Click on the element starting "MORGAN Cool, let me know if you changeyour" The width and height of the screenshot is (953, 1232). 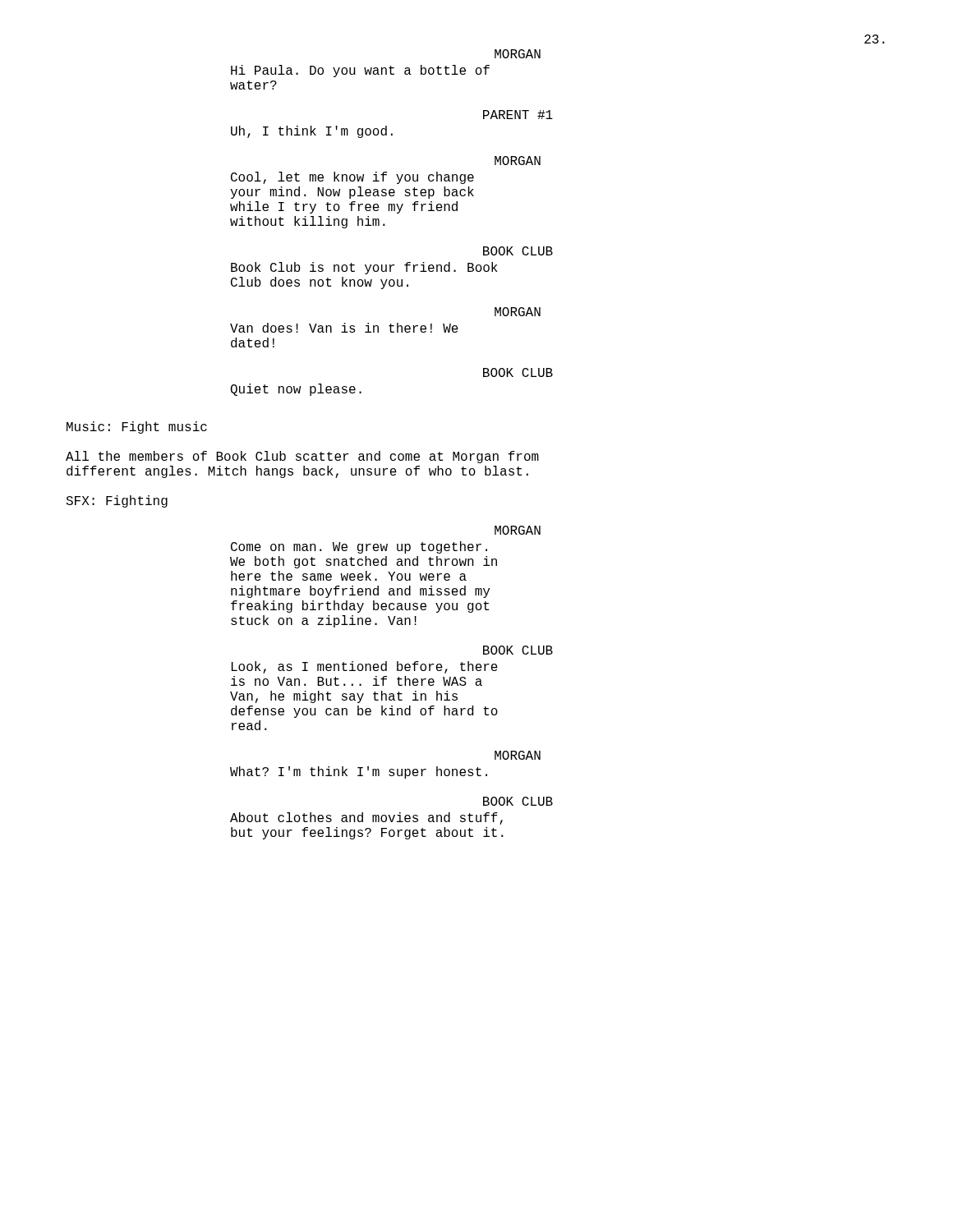pyautogui.click(x=518, y=161)
